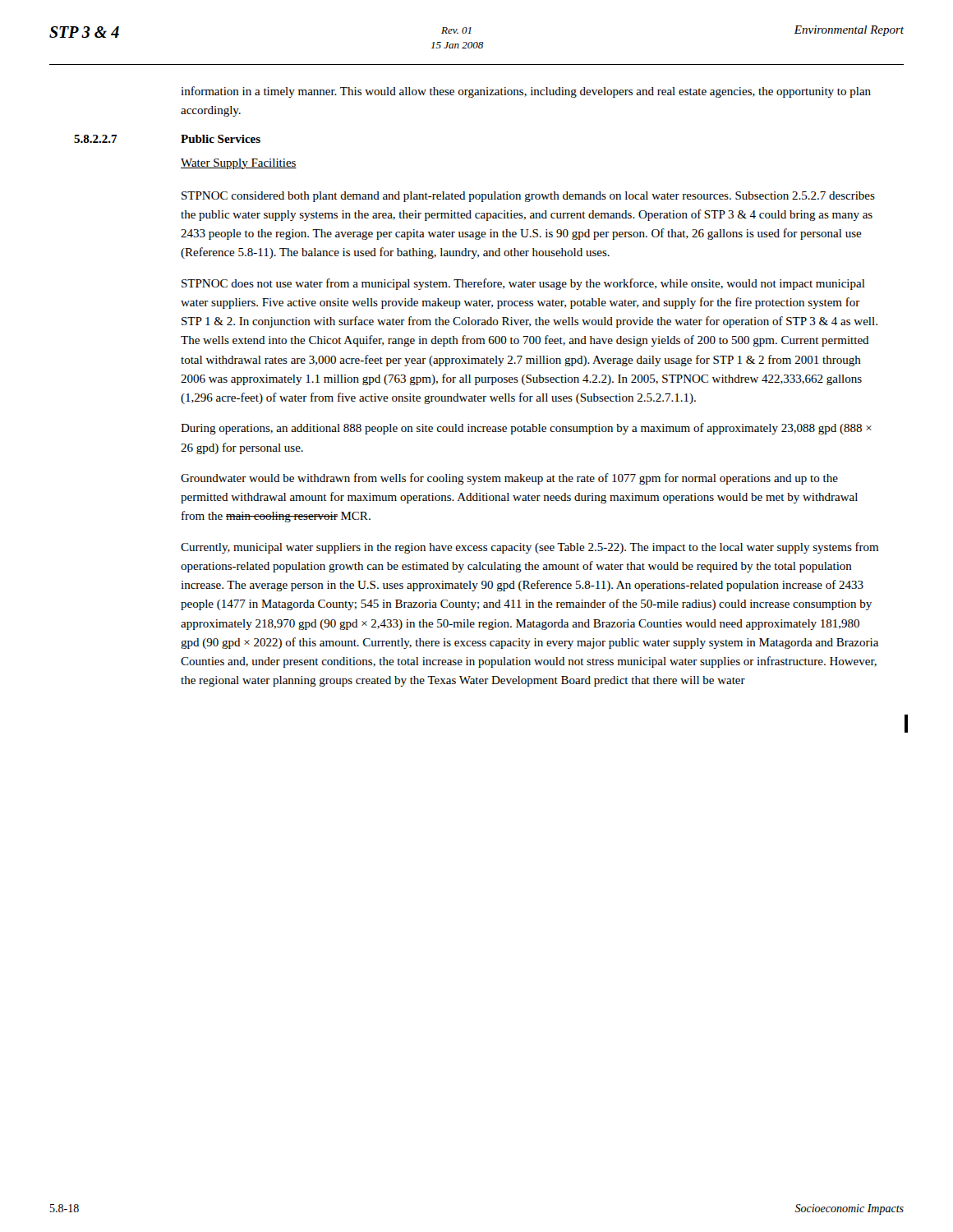Select the element starting "During operations, an additional 888"
The height and width of the screenshot is (1232, 953).
click(x=526, y=438)
